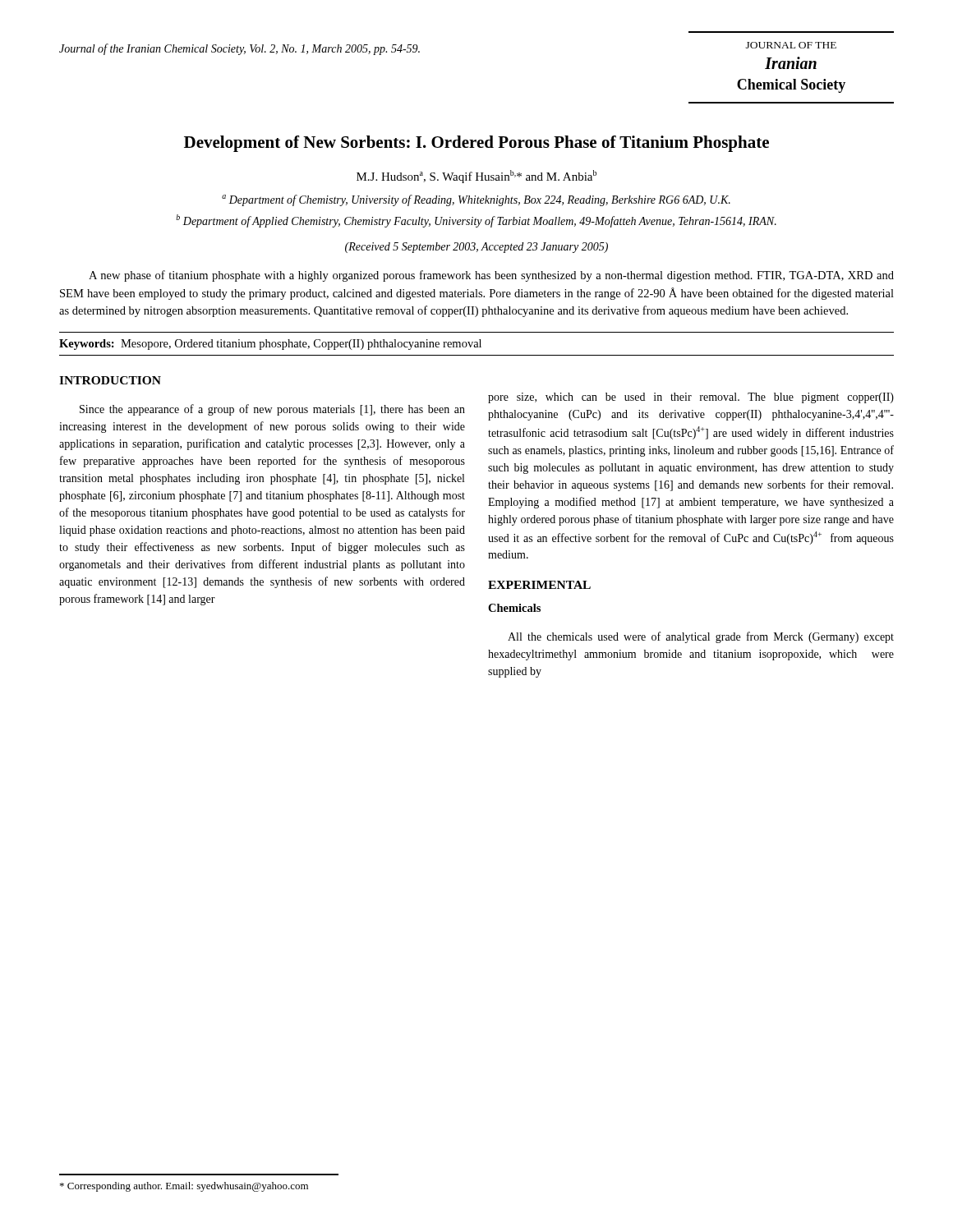This screenshot has width=953, height=1232.
Task: Select the element starting "JOURNAL OF THE Iranian Chemical Society"
Action: (x=791, y=66)
